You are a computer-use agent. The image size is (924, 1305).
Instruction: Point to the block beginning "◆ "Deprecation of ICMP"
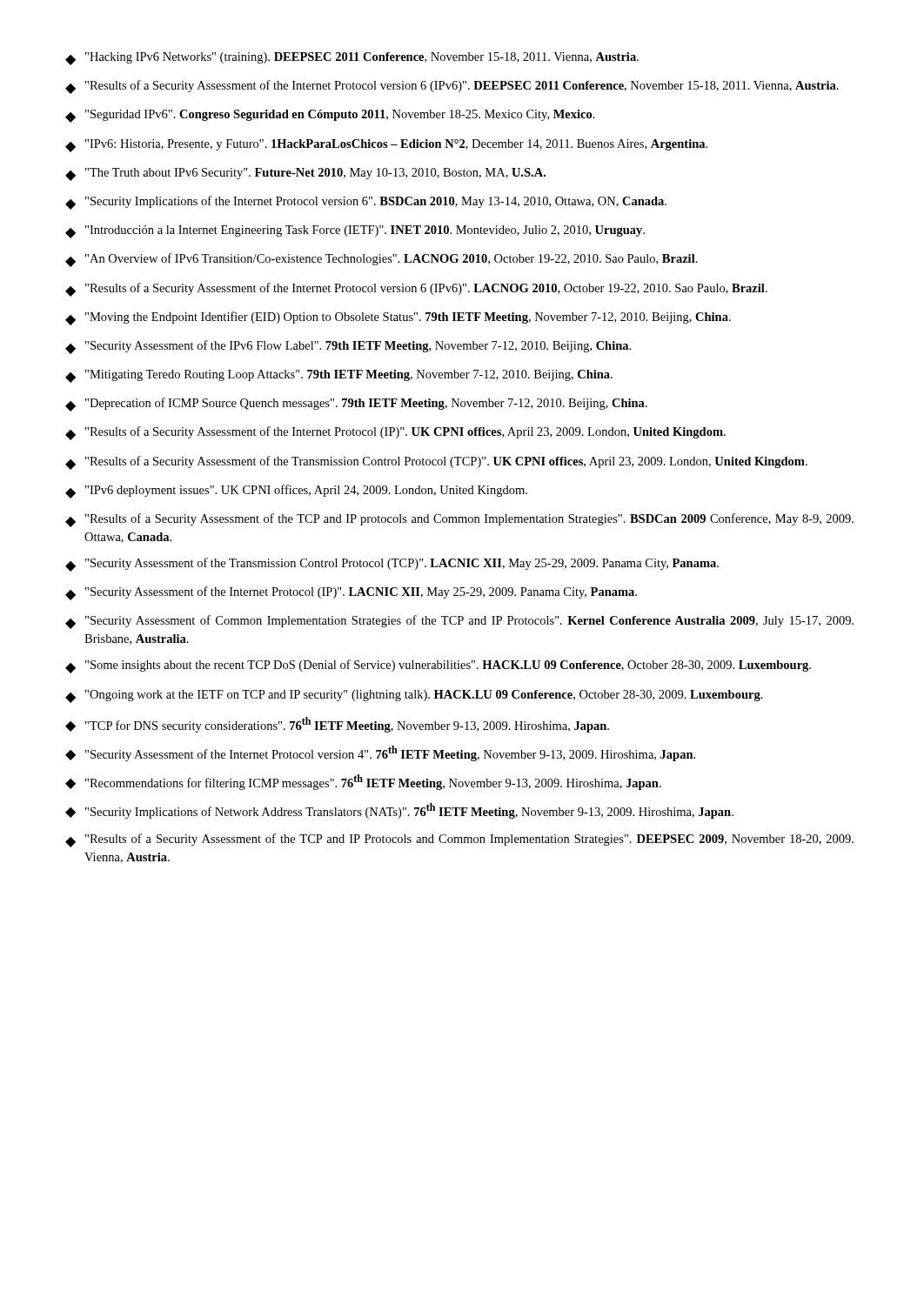[460, 405]
